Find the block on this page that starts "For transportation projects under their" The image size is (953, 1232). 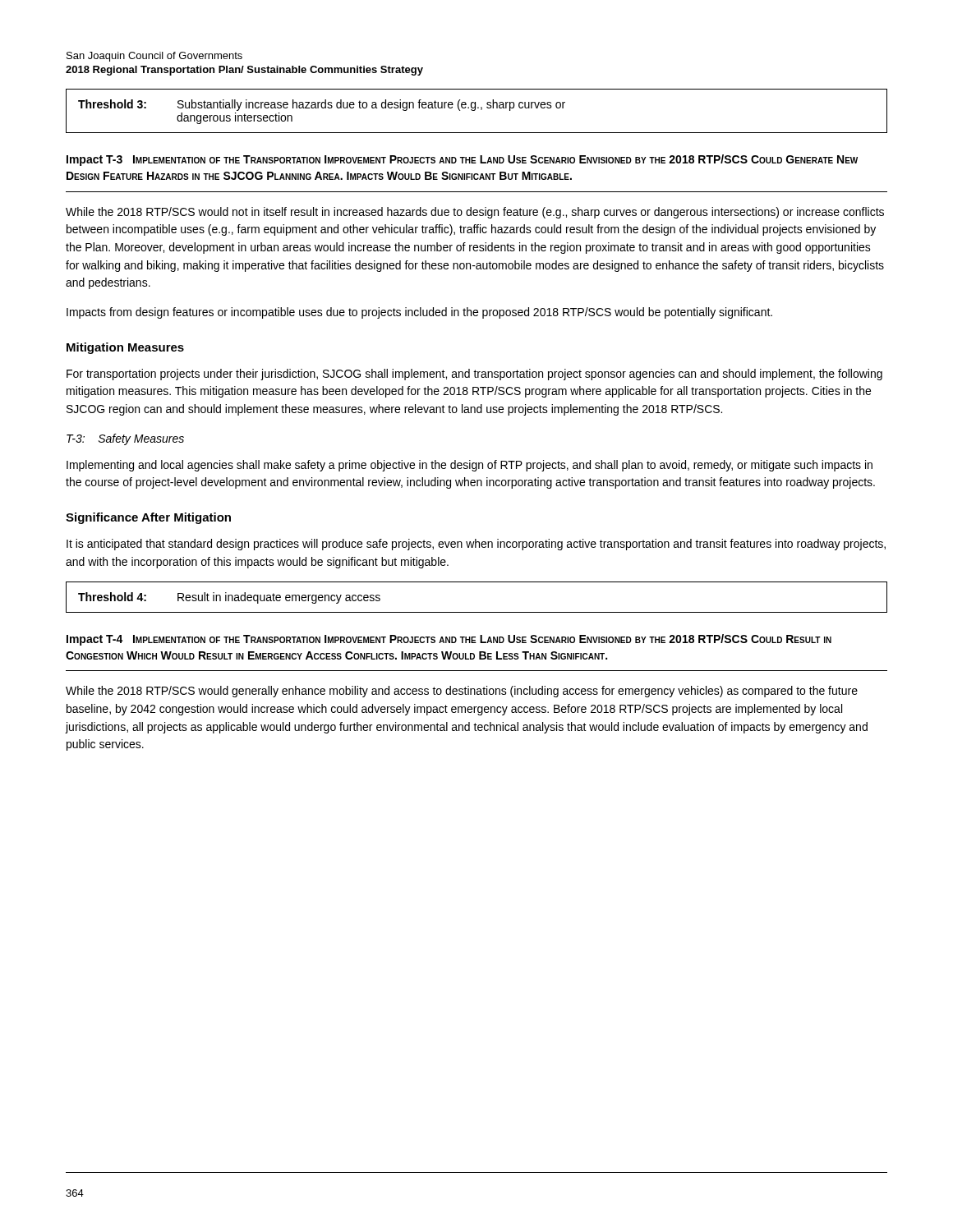tap(476, 392)
